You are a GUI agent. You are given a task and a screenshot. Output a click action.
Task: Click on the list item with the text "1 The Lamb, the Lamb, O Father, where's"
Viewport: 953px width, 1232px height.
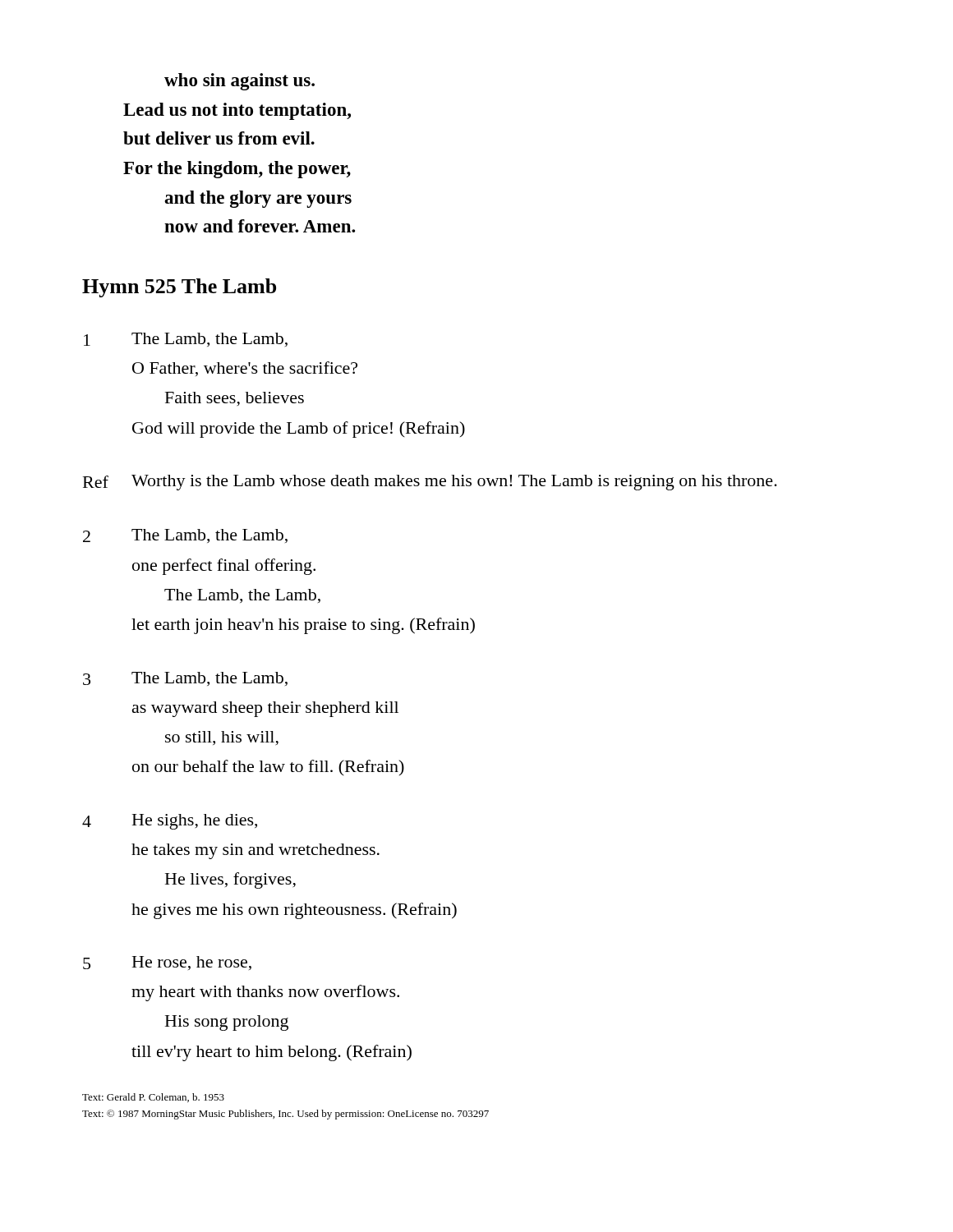[x=186, y=340]
